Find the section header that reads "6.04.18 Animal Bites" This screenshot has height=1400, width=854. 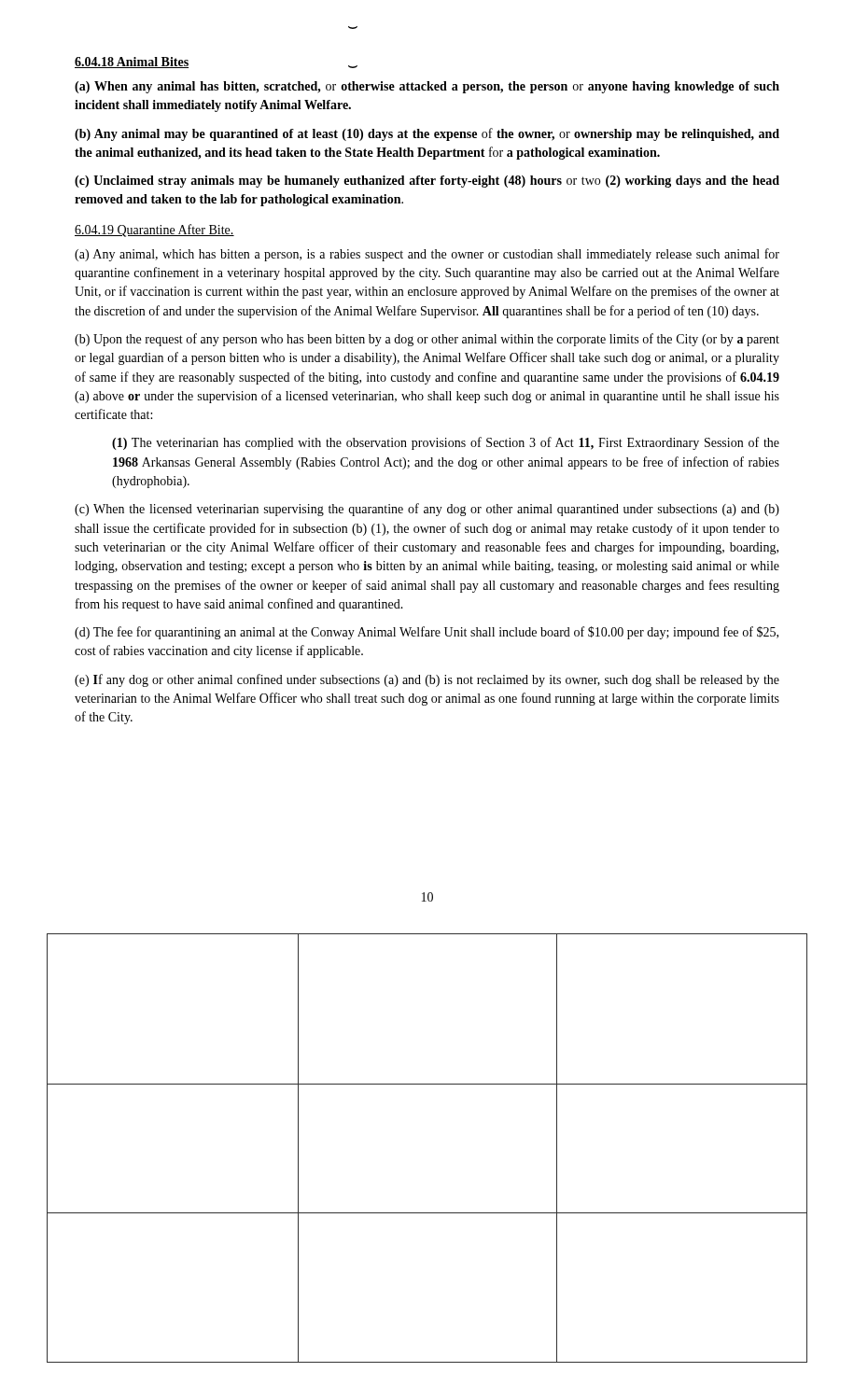pos(132,62)
